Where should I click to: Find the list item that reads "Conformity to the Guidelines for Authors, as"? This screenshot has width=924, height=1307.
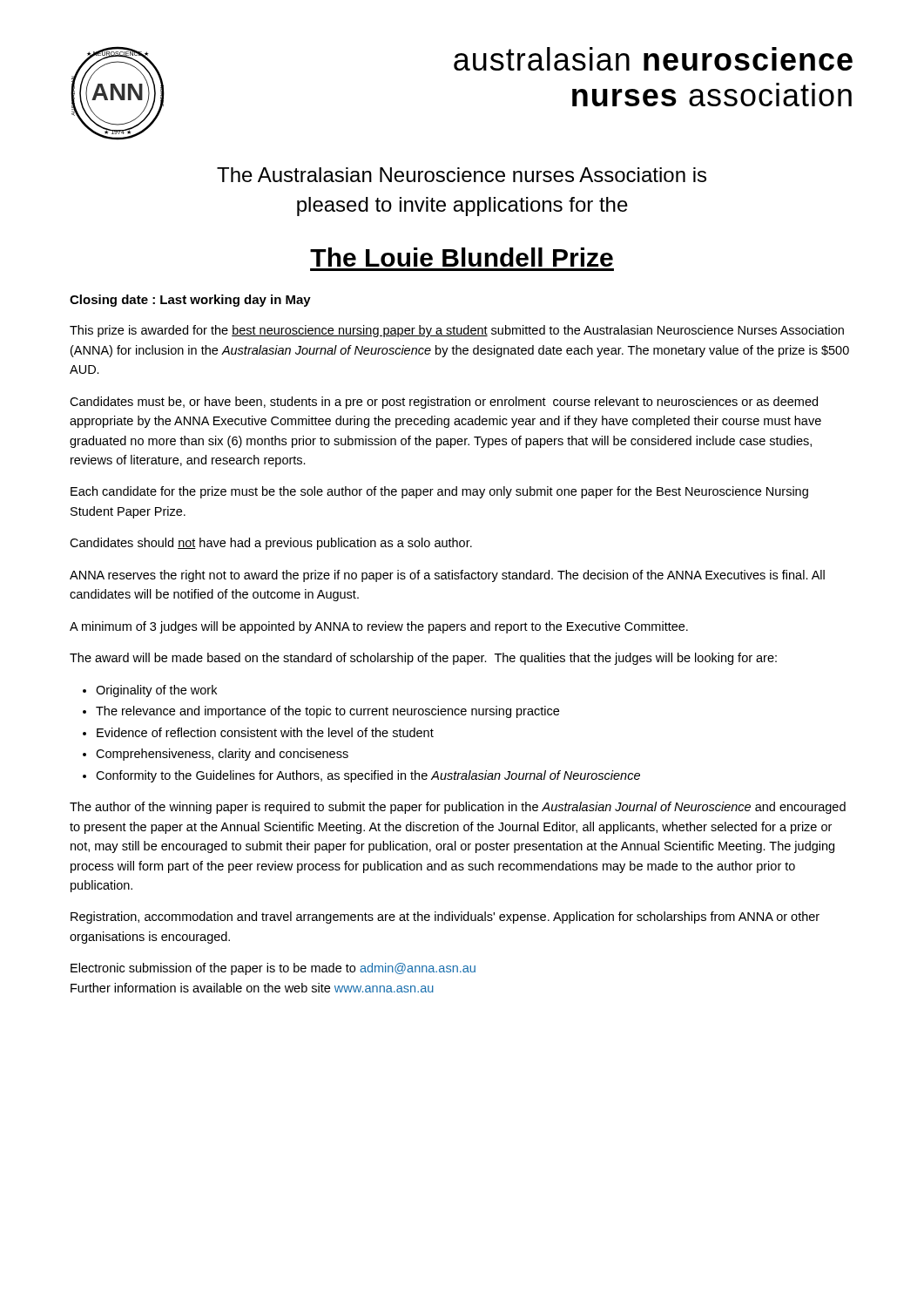(x=368, y=775)
